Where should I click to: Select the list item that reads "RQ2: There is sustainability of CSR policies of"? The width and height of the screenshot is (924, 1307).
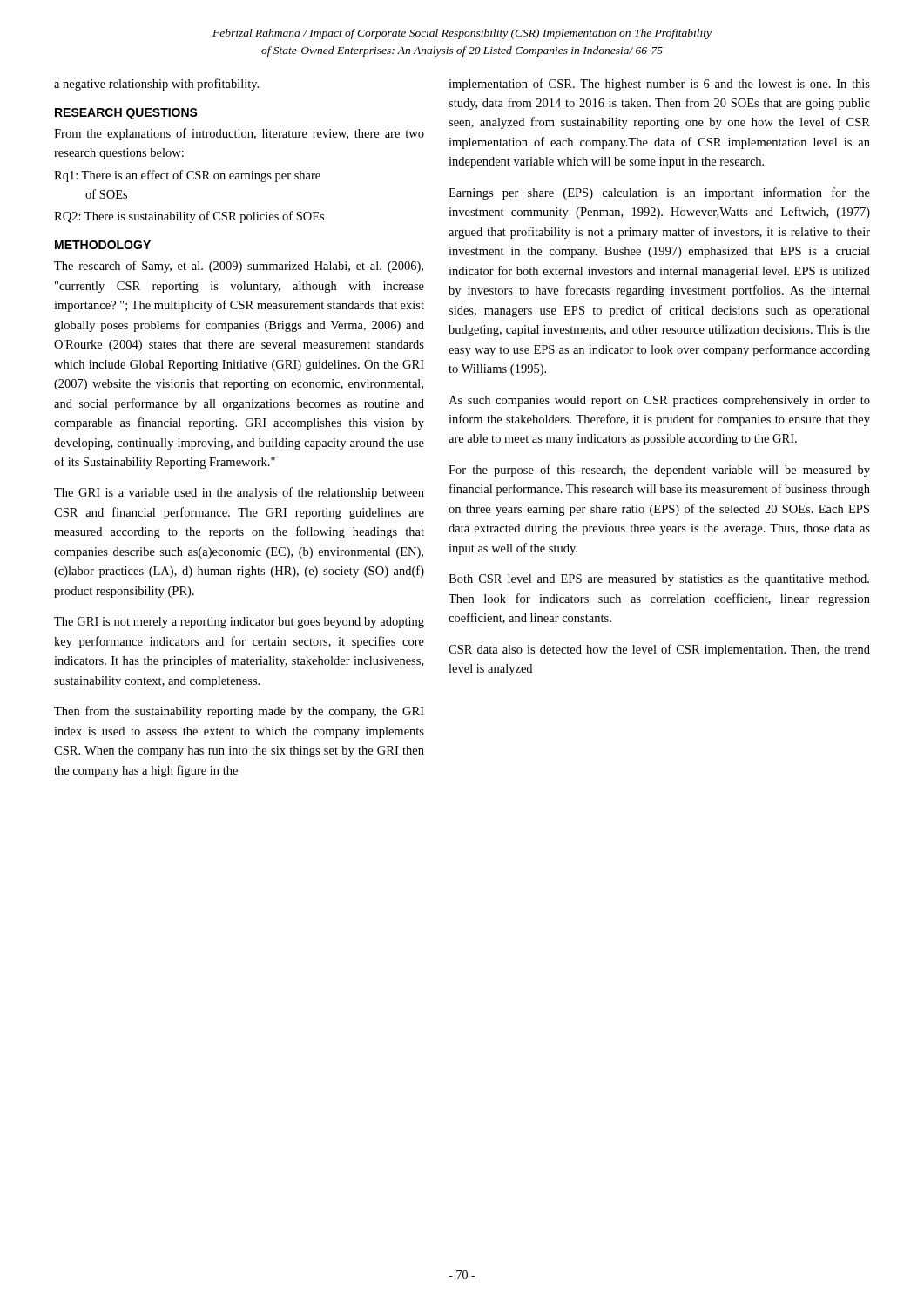pos(189,216)
